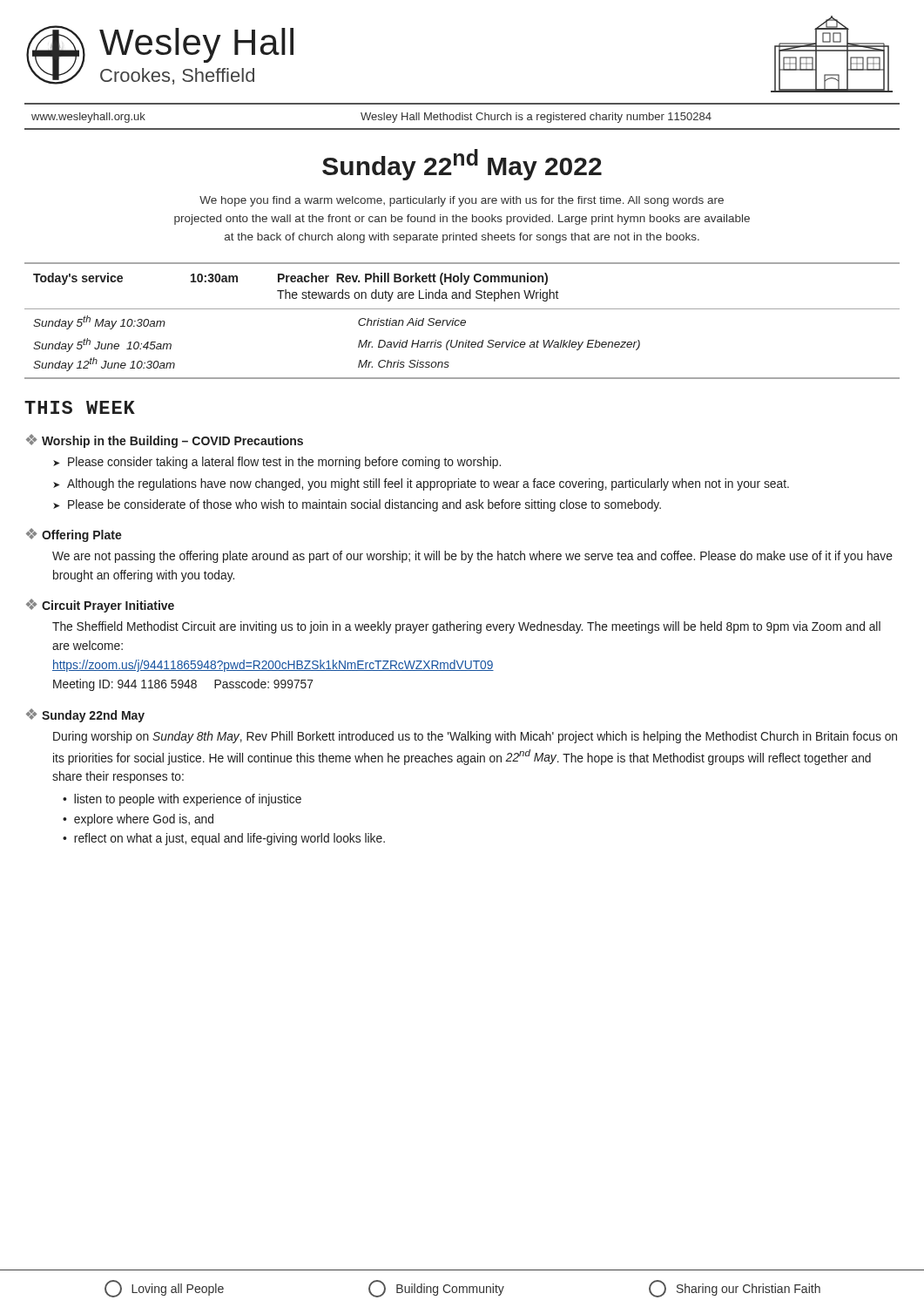Find the block starting "During worship on Sunday 8th May,"
Image resolution: width=924 pixels, height=1307 pixels.
475,757
